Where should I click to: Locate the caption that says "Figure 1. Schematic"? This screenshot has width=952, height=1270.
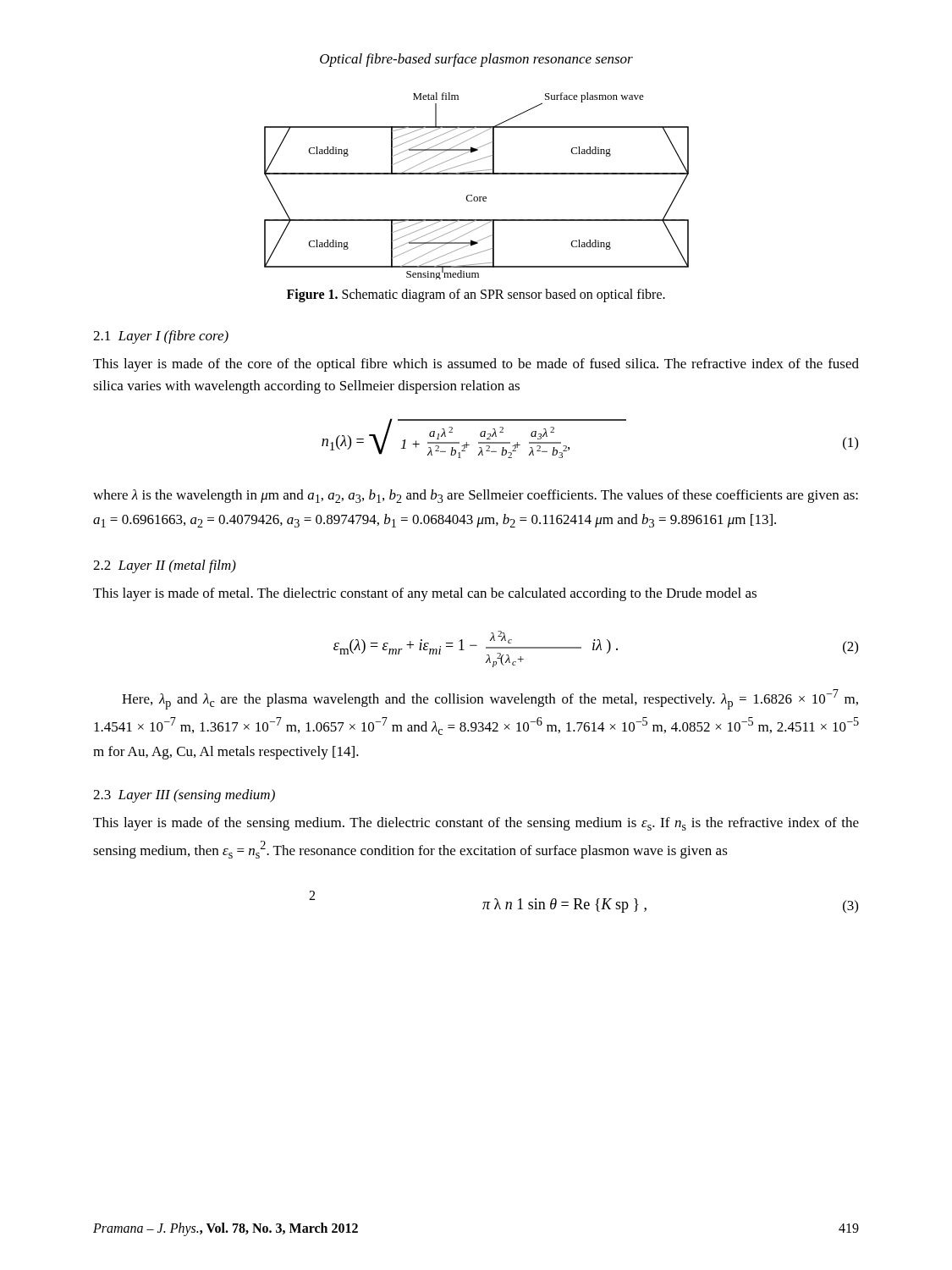click(x=476, y=294)
